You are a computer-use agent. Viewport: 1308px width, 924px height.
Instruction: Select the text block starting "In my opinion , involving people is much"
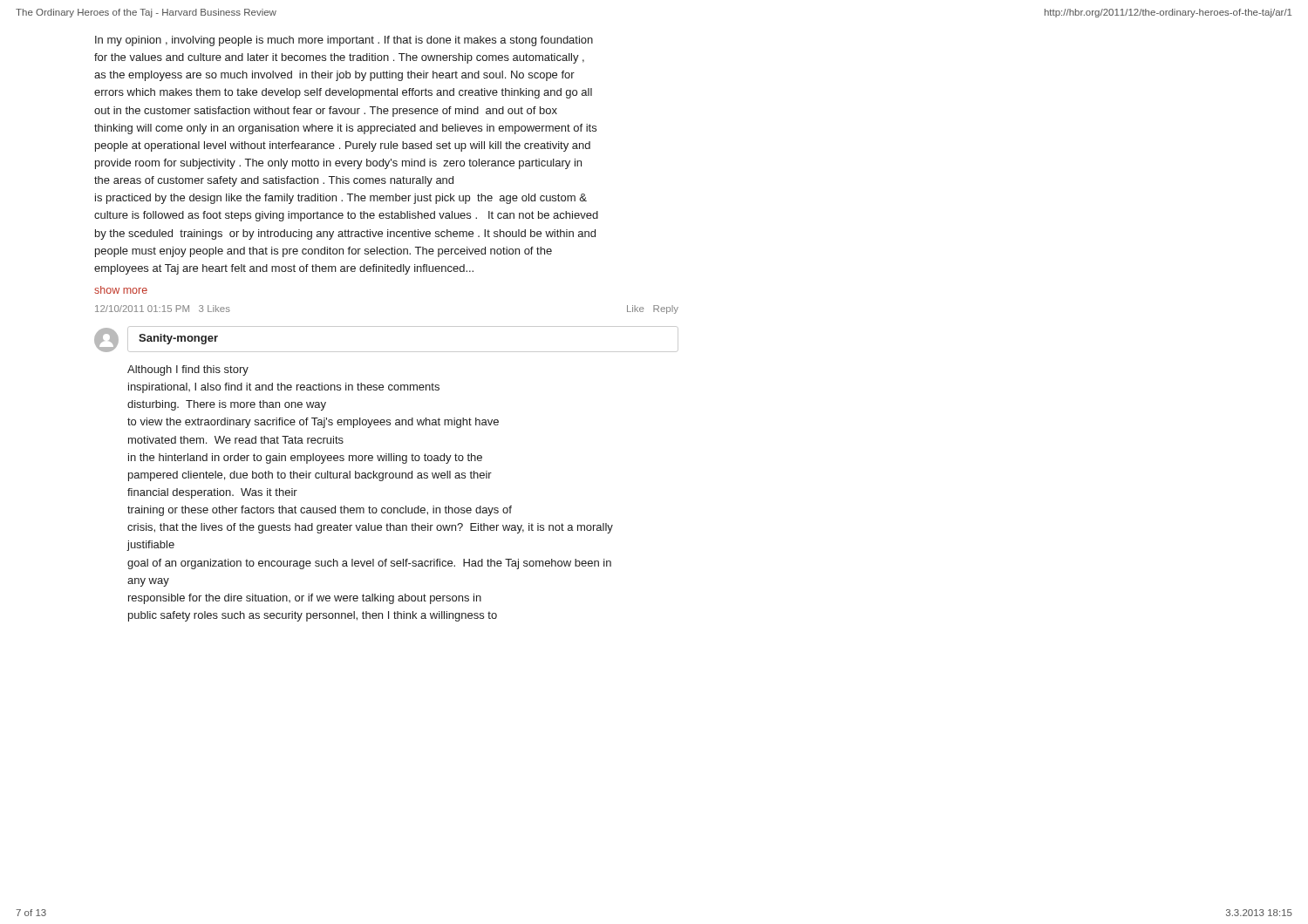click(346, 154)
